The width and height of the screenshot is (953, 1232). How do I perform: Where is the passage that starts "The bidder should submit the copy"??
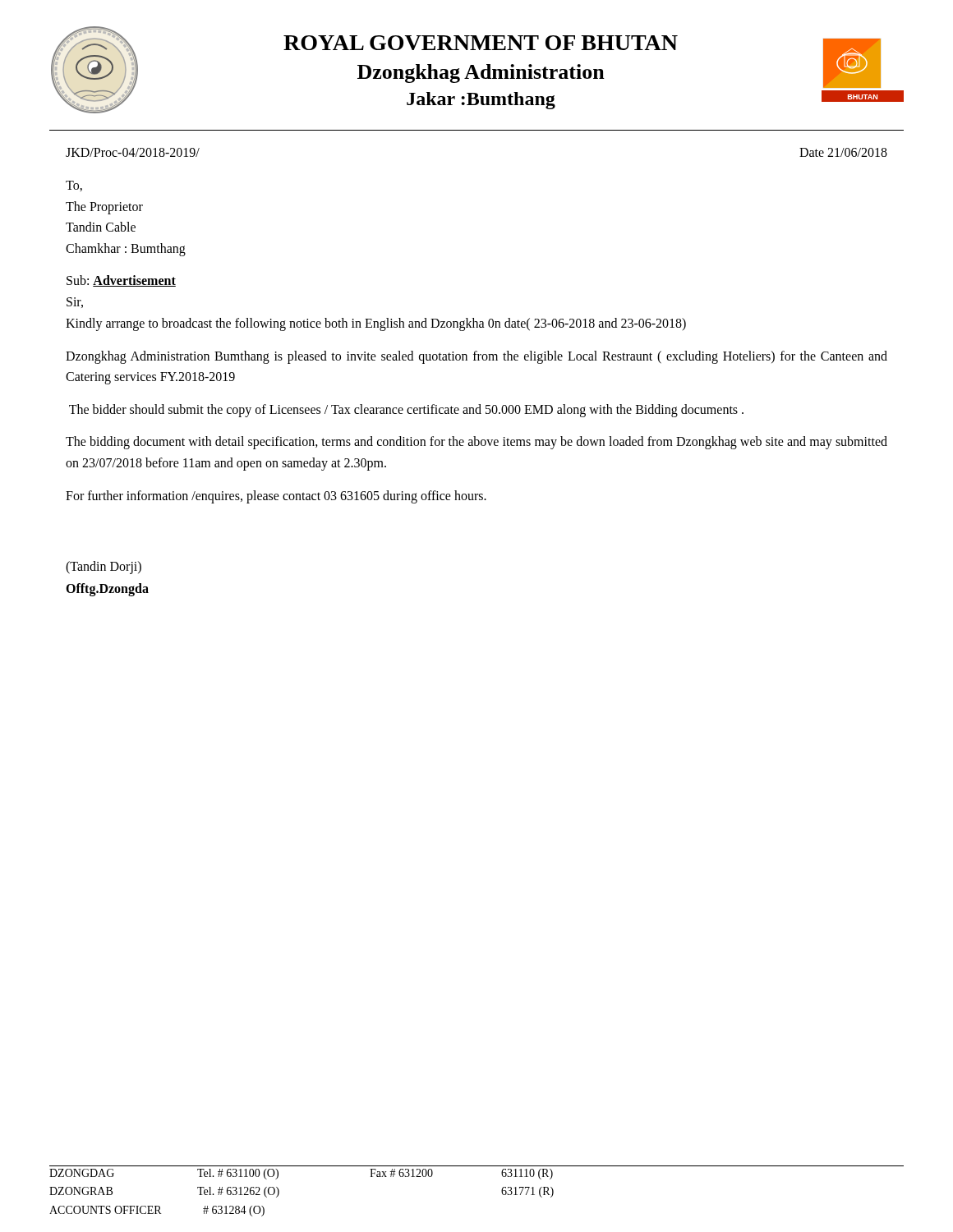[405, 409]
